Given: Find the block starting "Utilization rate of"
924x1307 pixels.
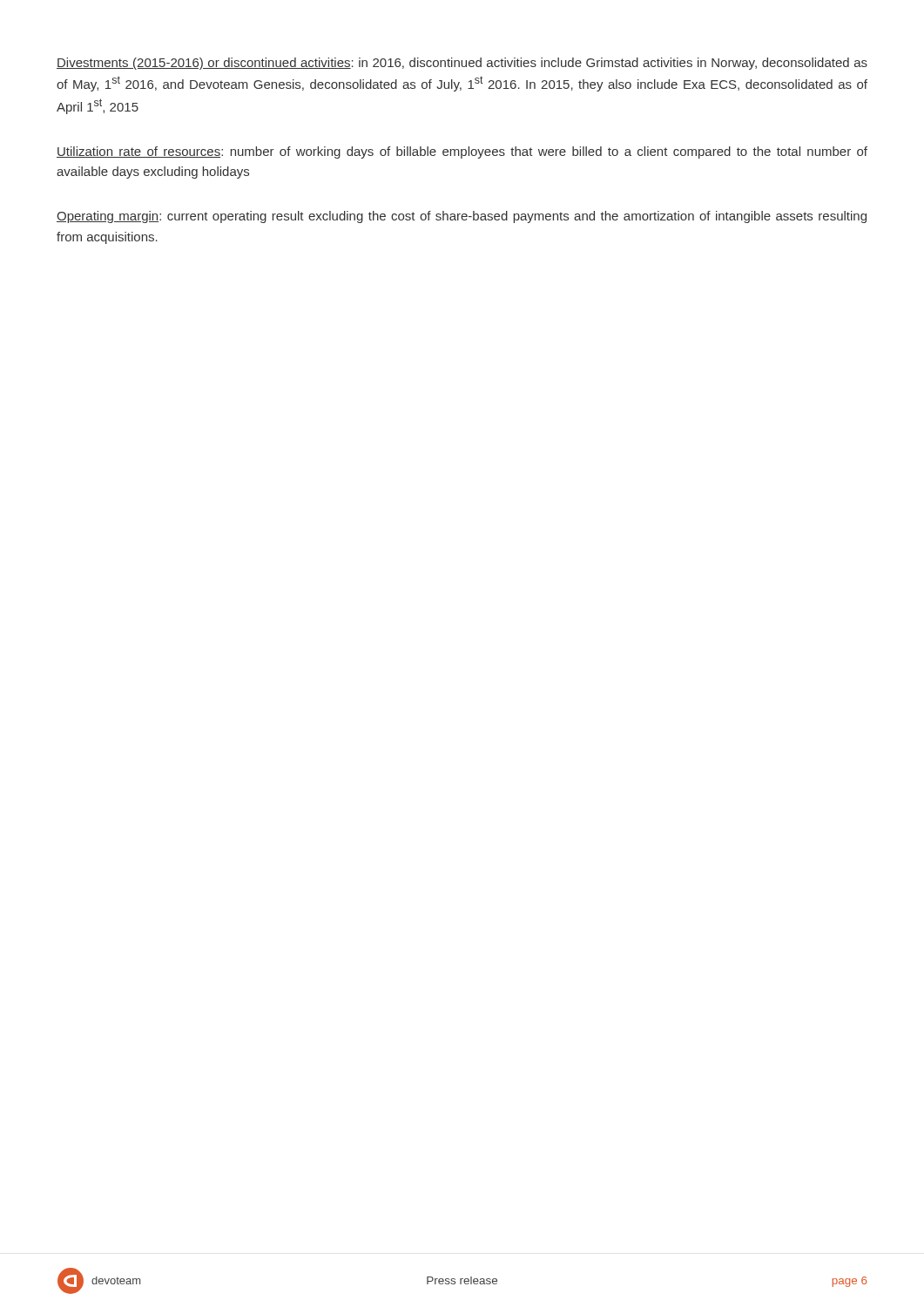Looking at the screenshot, I should point(462,161).
